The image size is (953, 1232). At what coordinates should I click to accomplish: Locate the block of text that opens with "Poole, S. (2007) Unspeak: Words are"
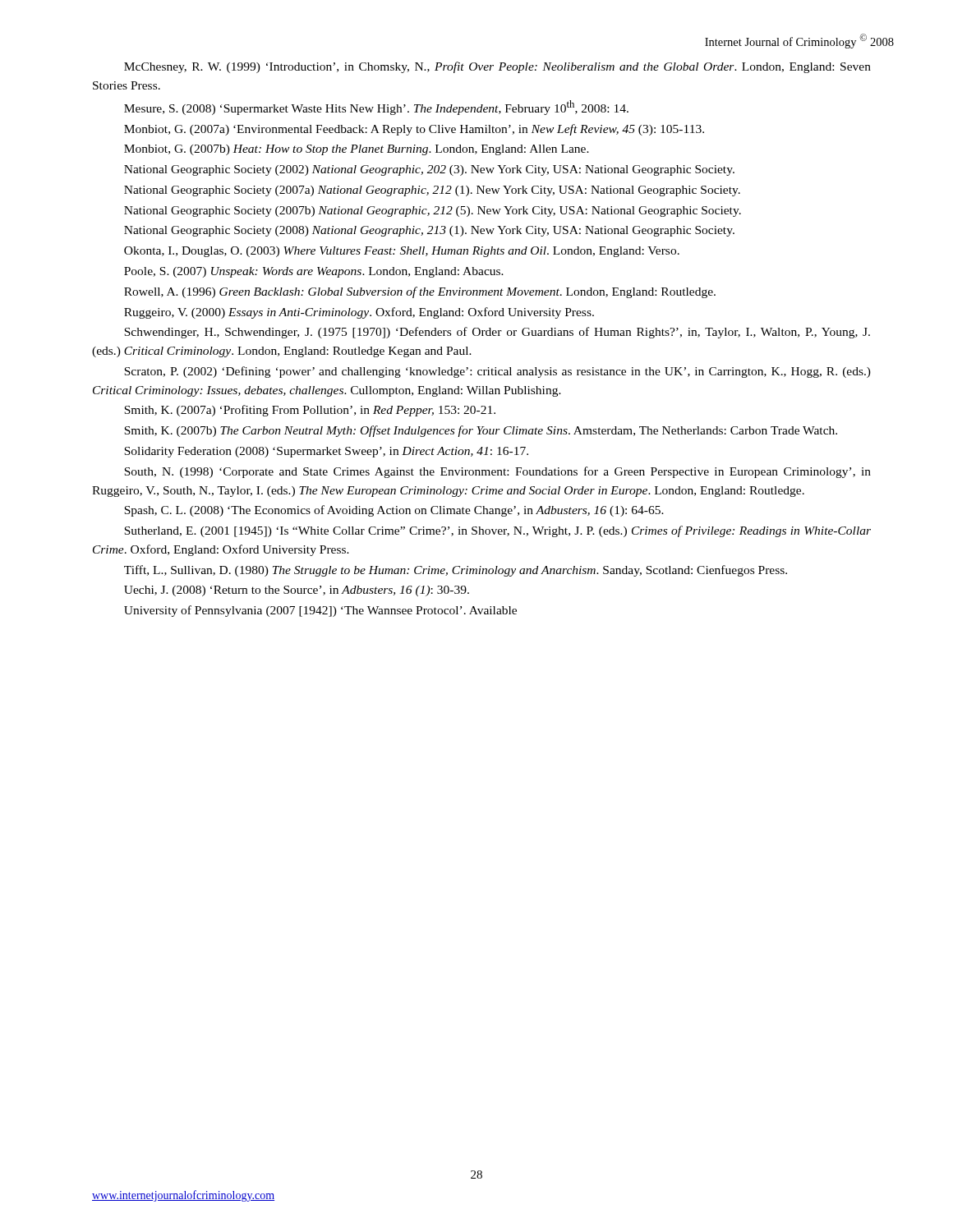click(x=314, y=271)
